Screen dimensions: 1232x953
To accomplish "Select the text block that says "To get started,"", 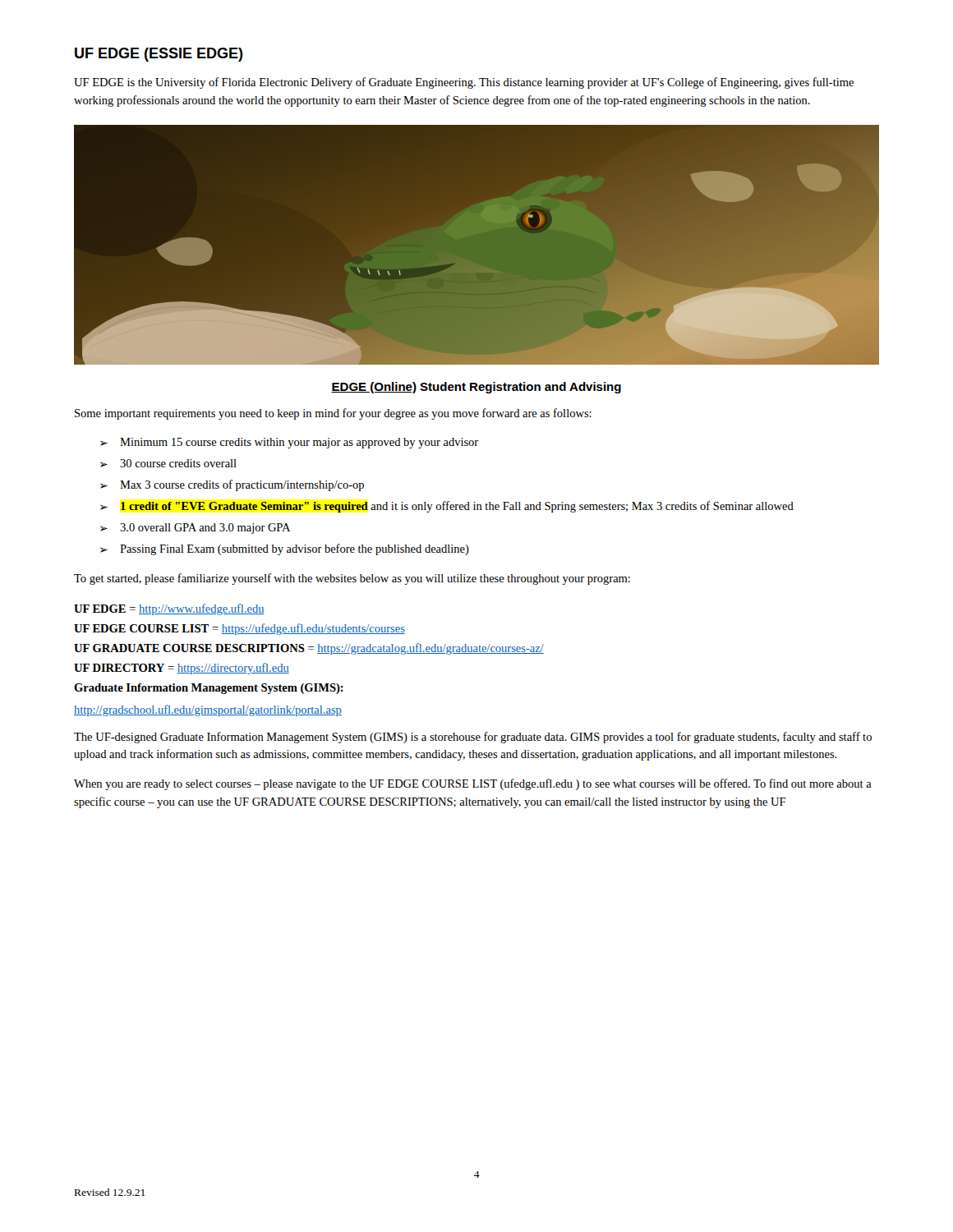I will [352, 578].
